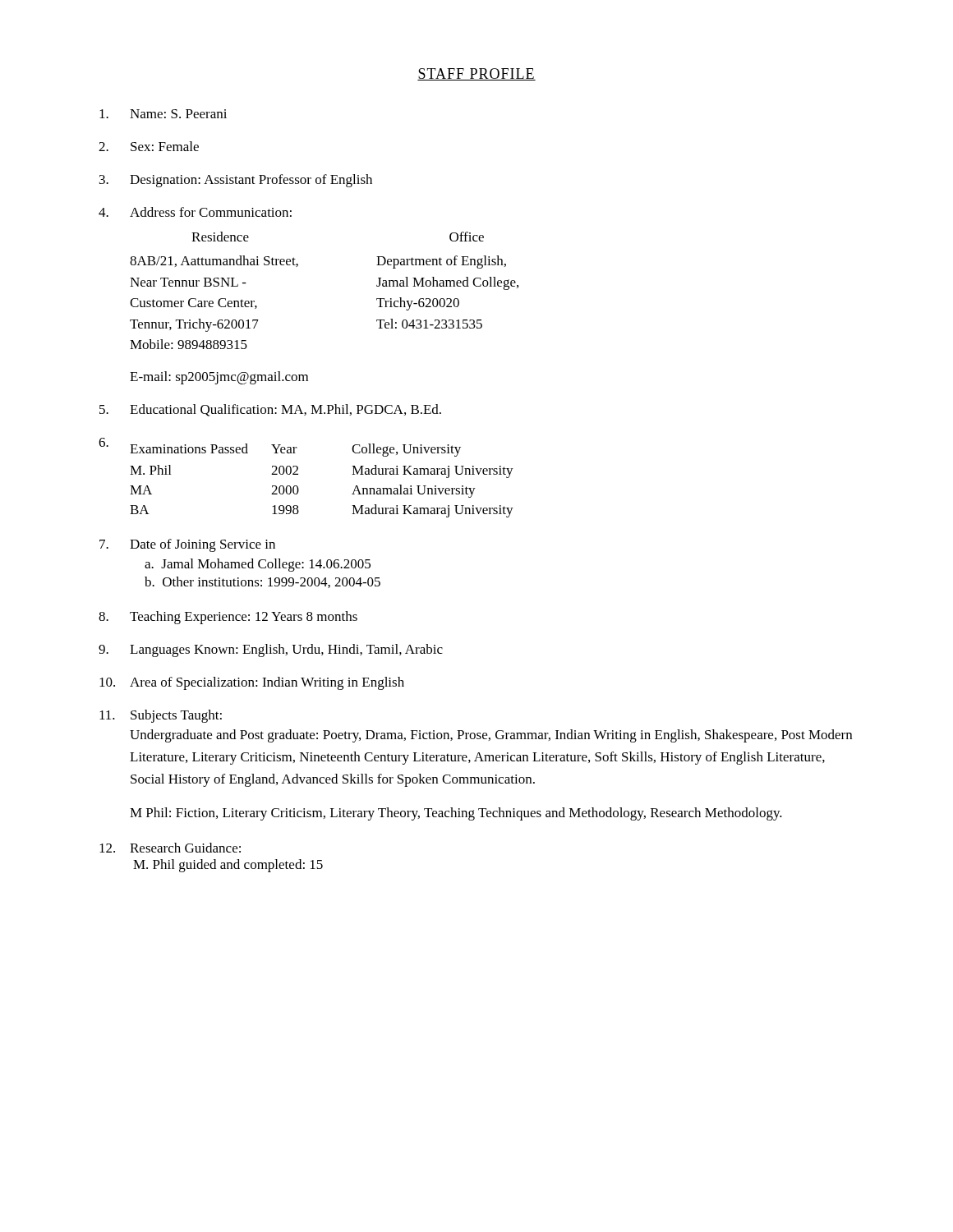The height and width of the screenshot is (1232, 953).
Task: Where does it say "E-mail: sp2005jmc@gmail.com"?
Action: pyautogui.click(x=219, y=376)
